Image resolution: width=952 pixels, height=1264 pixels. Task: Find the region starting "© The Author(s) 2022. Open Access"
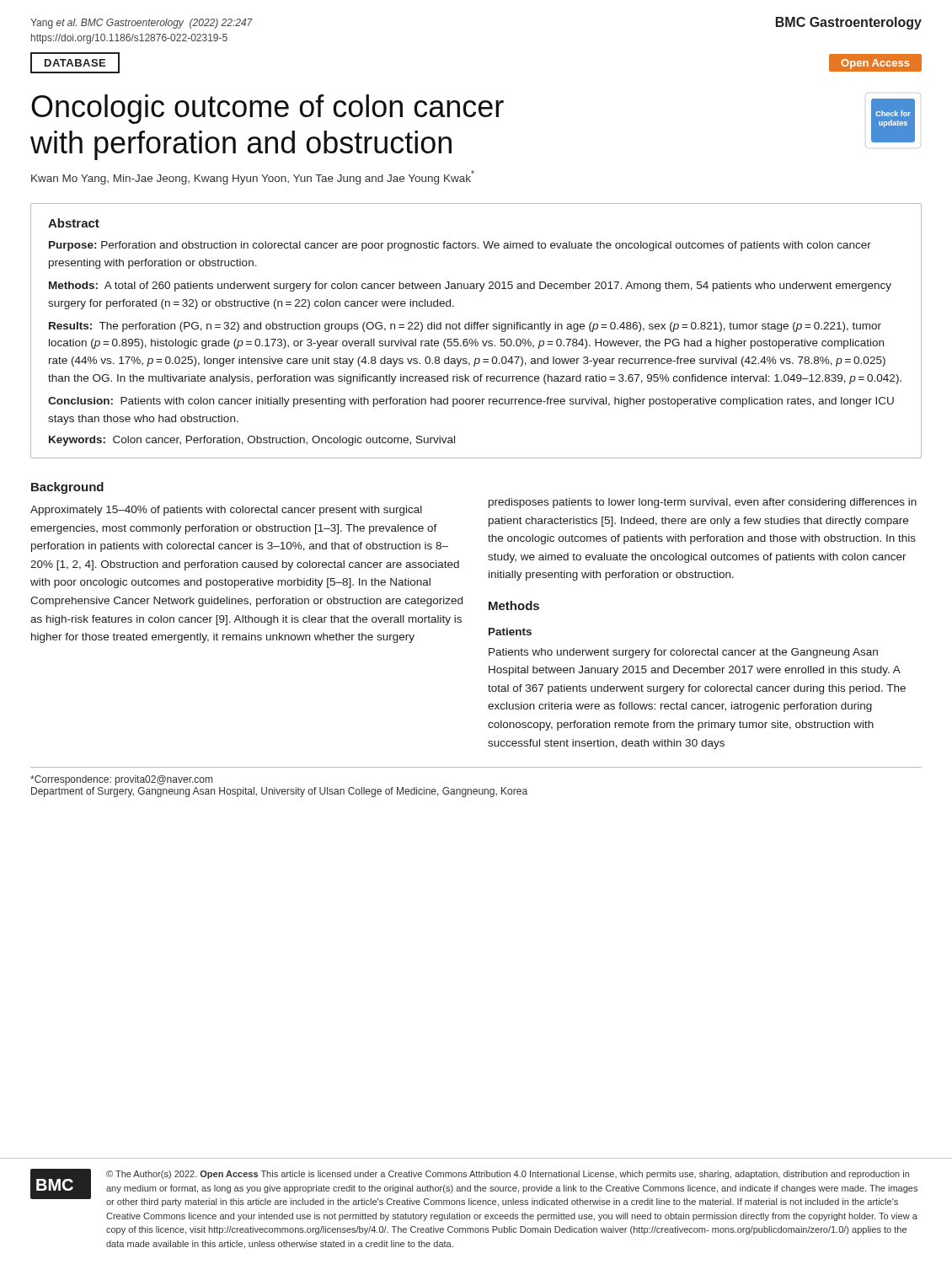coord(512,1209)
